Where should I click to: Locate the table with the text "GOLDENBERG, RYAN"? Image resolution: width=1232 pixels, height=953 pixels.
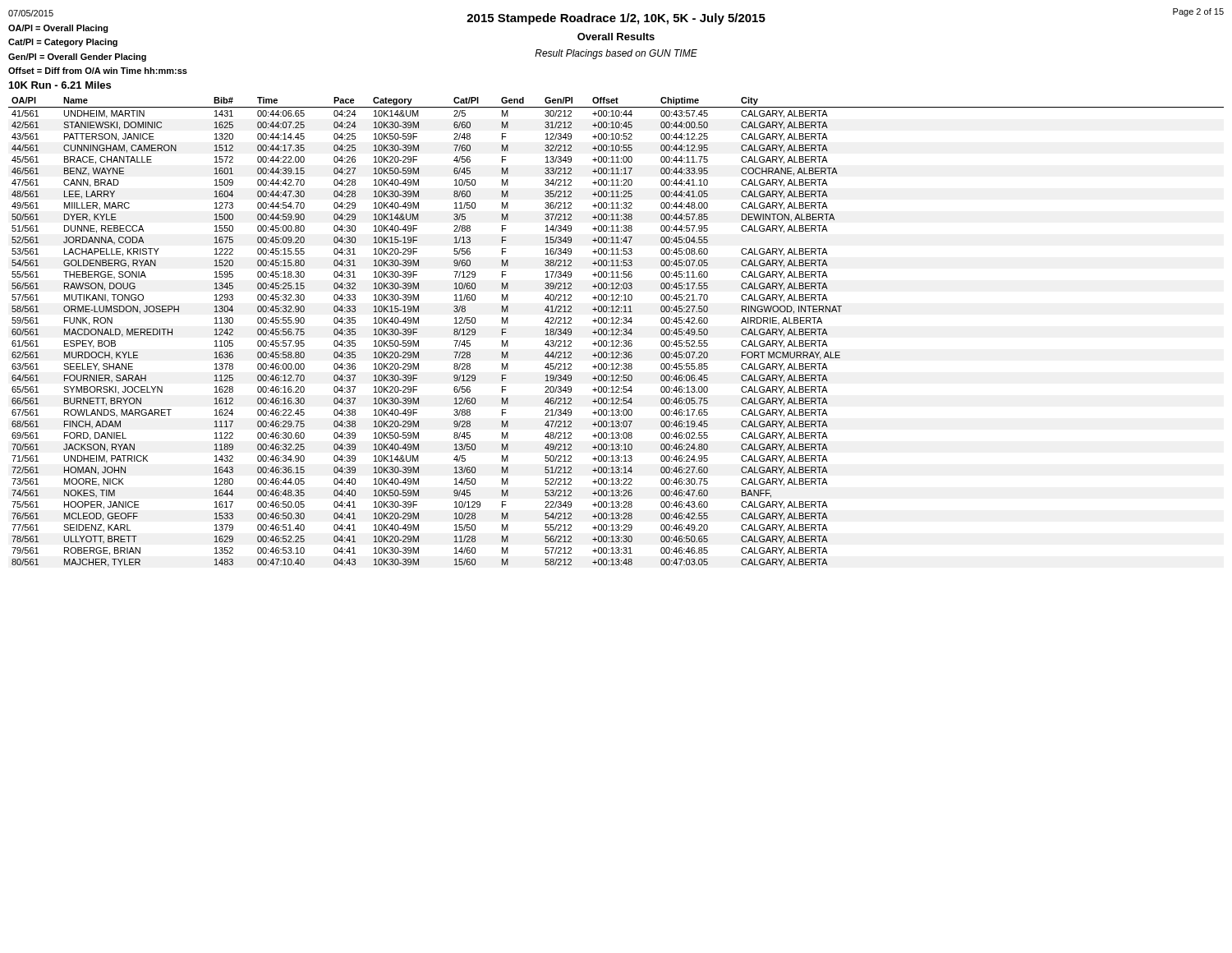616,331
